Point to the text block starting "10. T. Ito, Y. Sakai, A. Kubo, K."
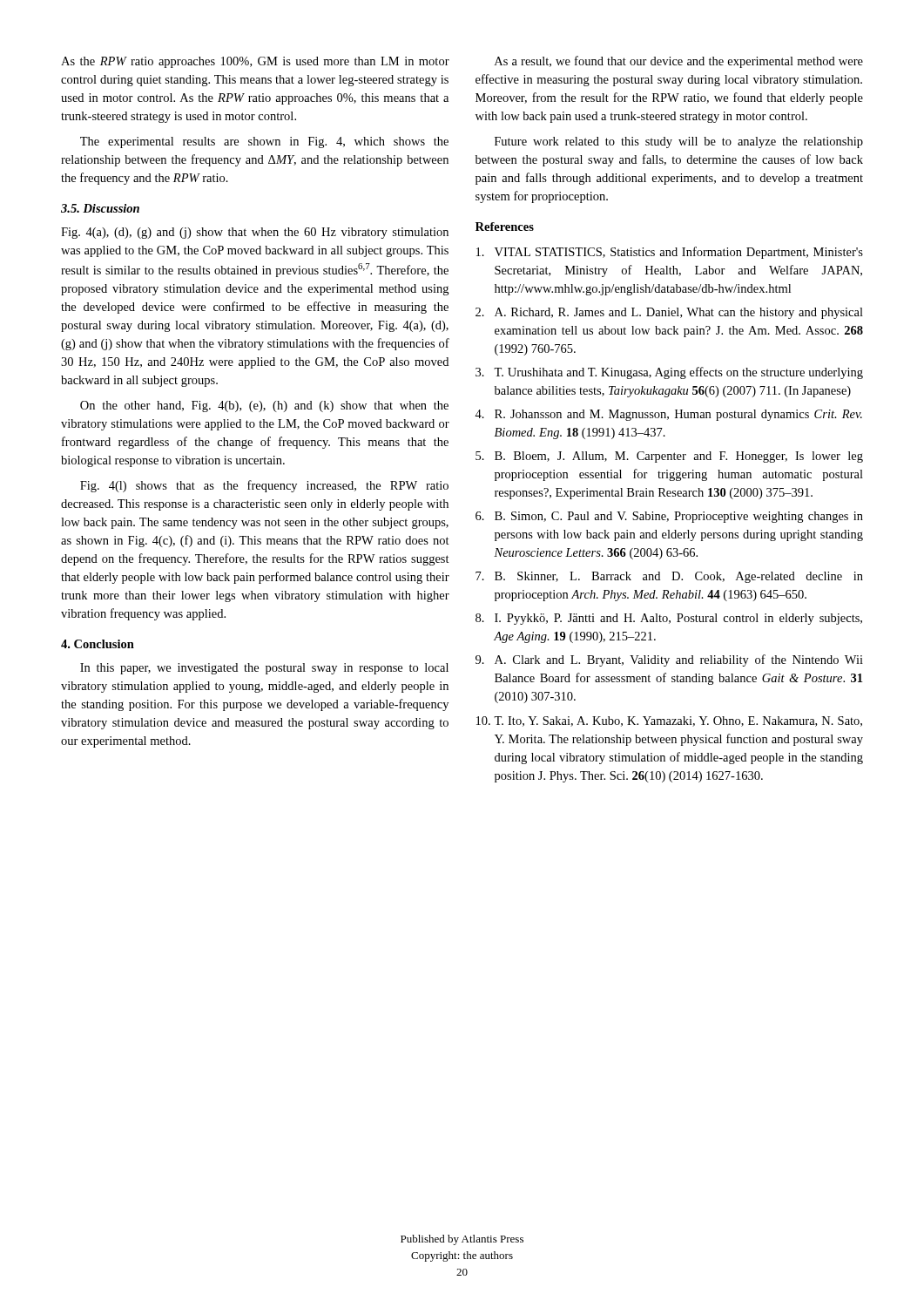This screenshot has height=1307, width=924. coord(669,748)
